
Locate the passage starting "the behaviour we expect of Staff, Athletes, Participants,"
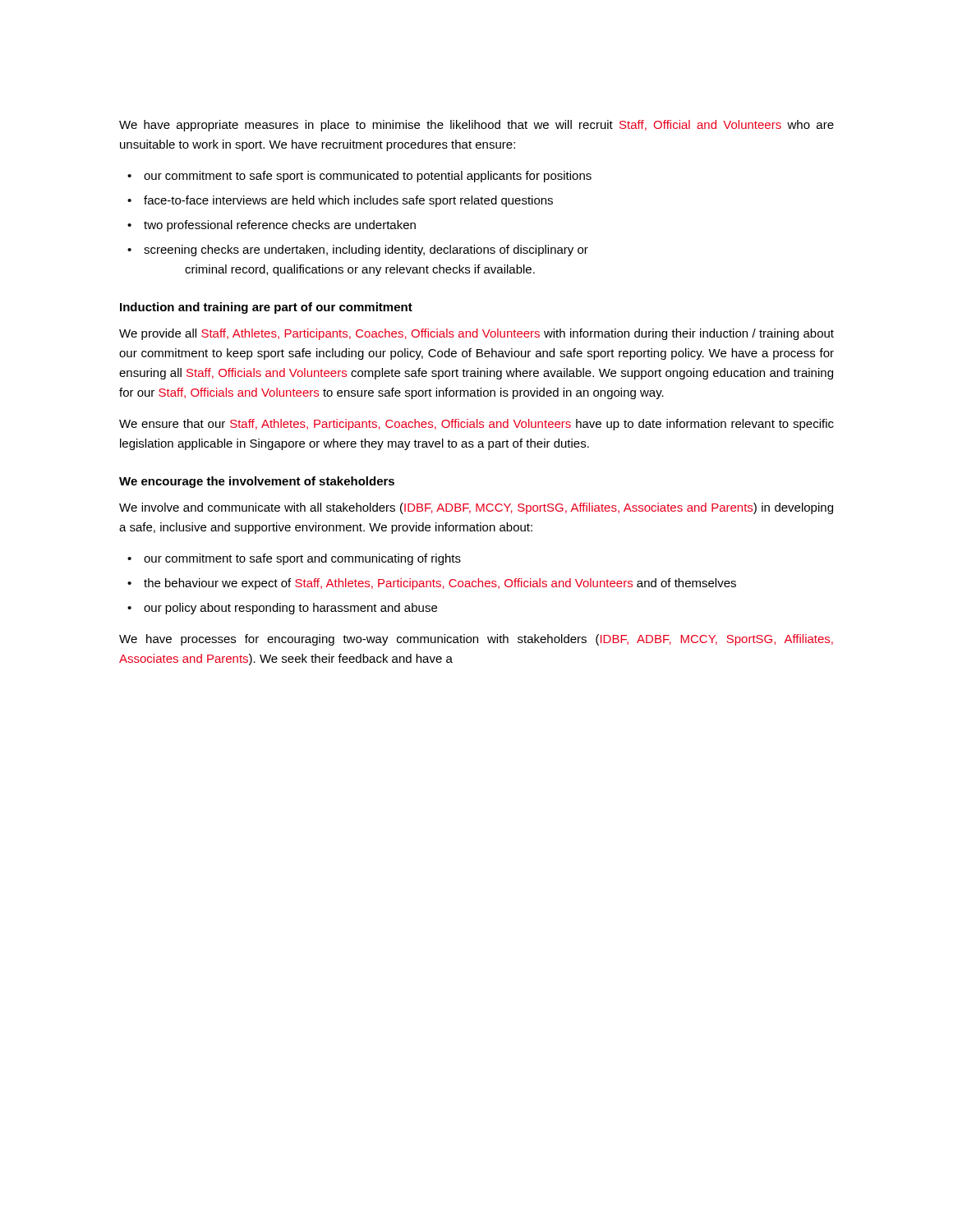pyautogui.click(x=440, y=583)
